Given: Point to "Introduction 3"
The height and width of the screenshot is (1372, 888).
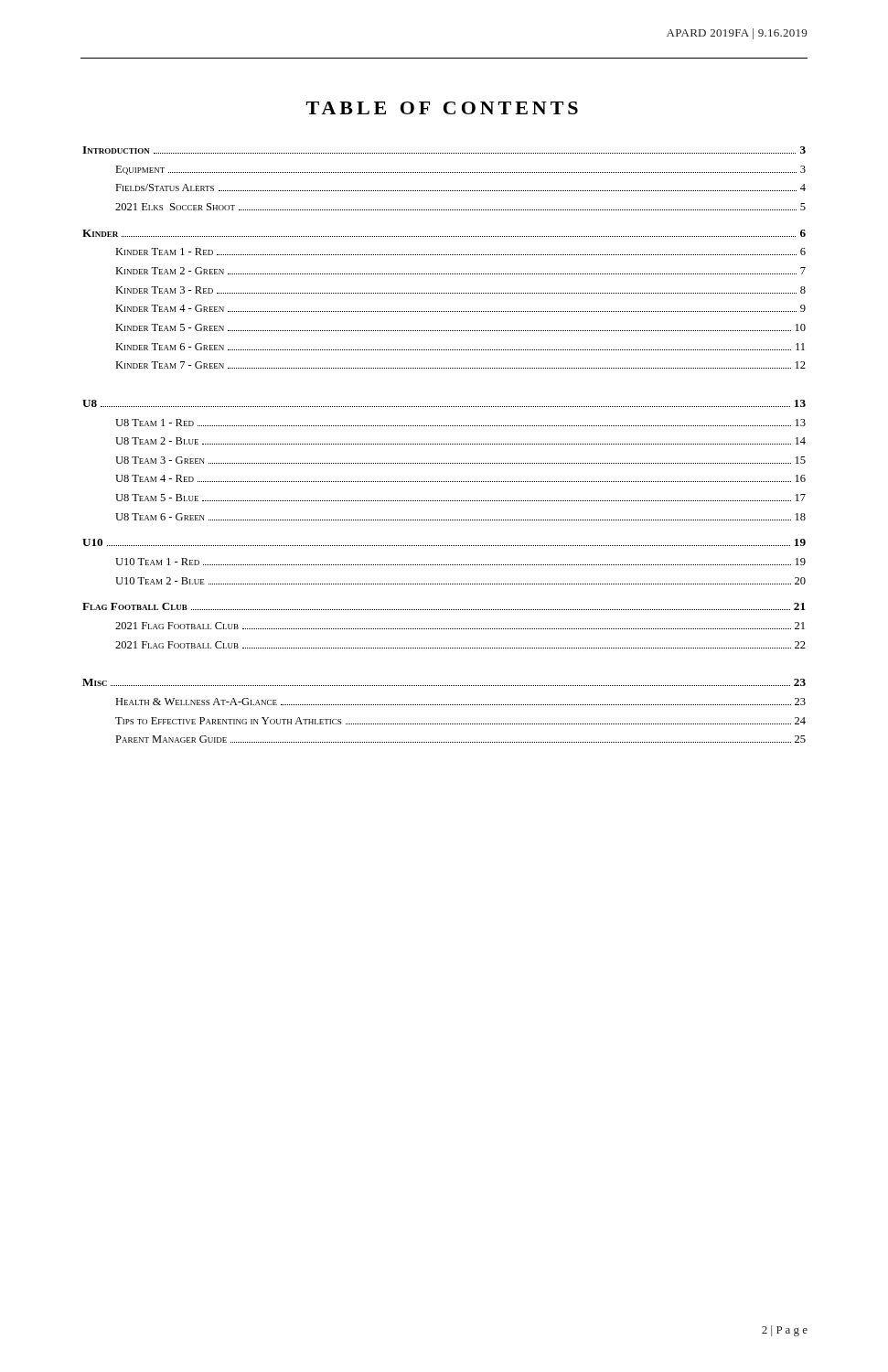Looking at the screenshot, I should click(x=444, y=150).
